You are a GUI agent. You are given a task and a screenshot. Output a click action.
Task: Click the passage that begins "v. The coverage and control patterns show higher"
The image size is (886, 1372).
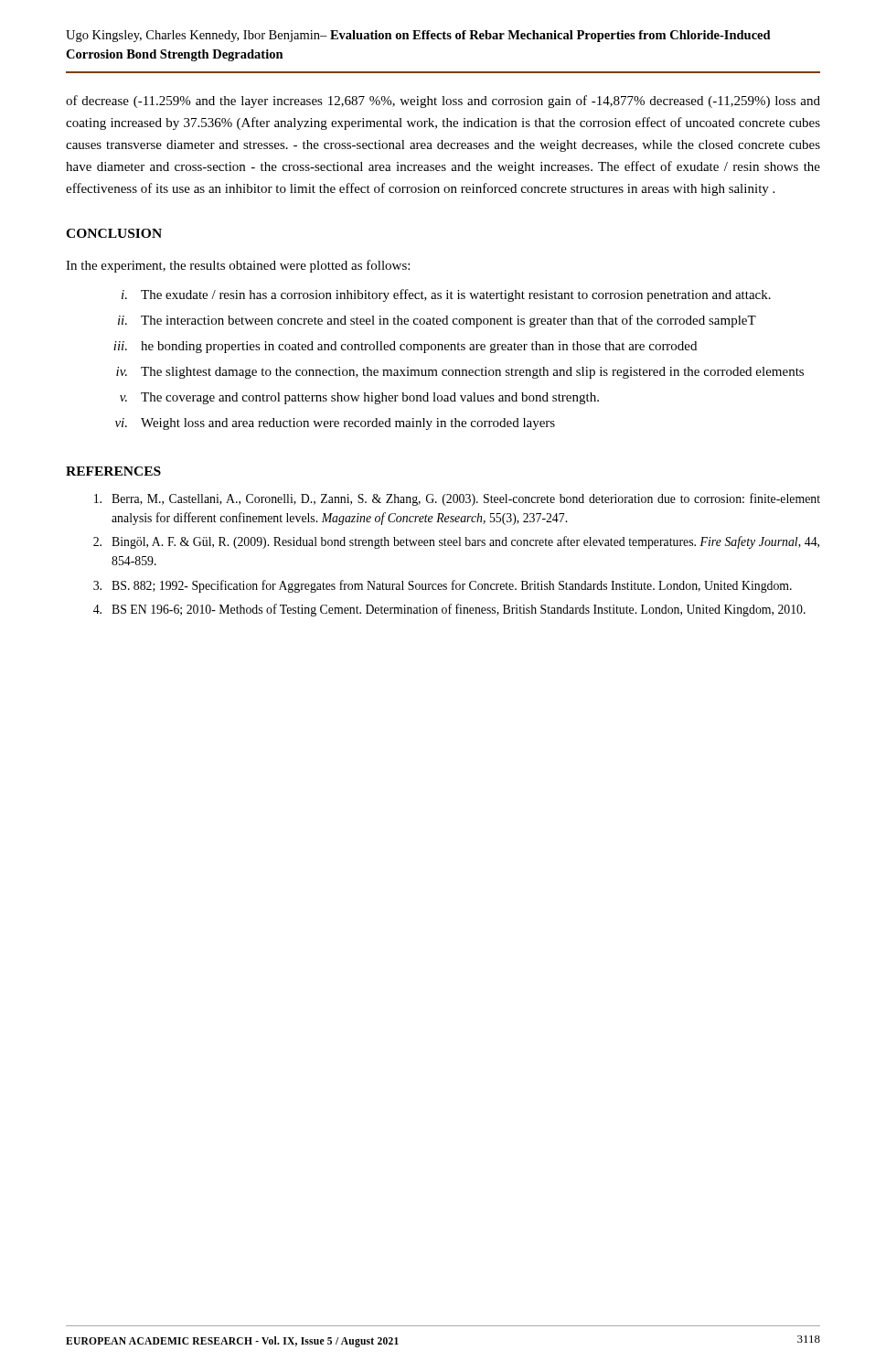[452, 397]
